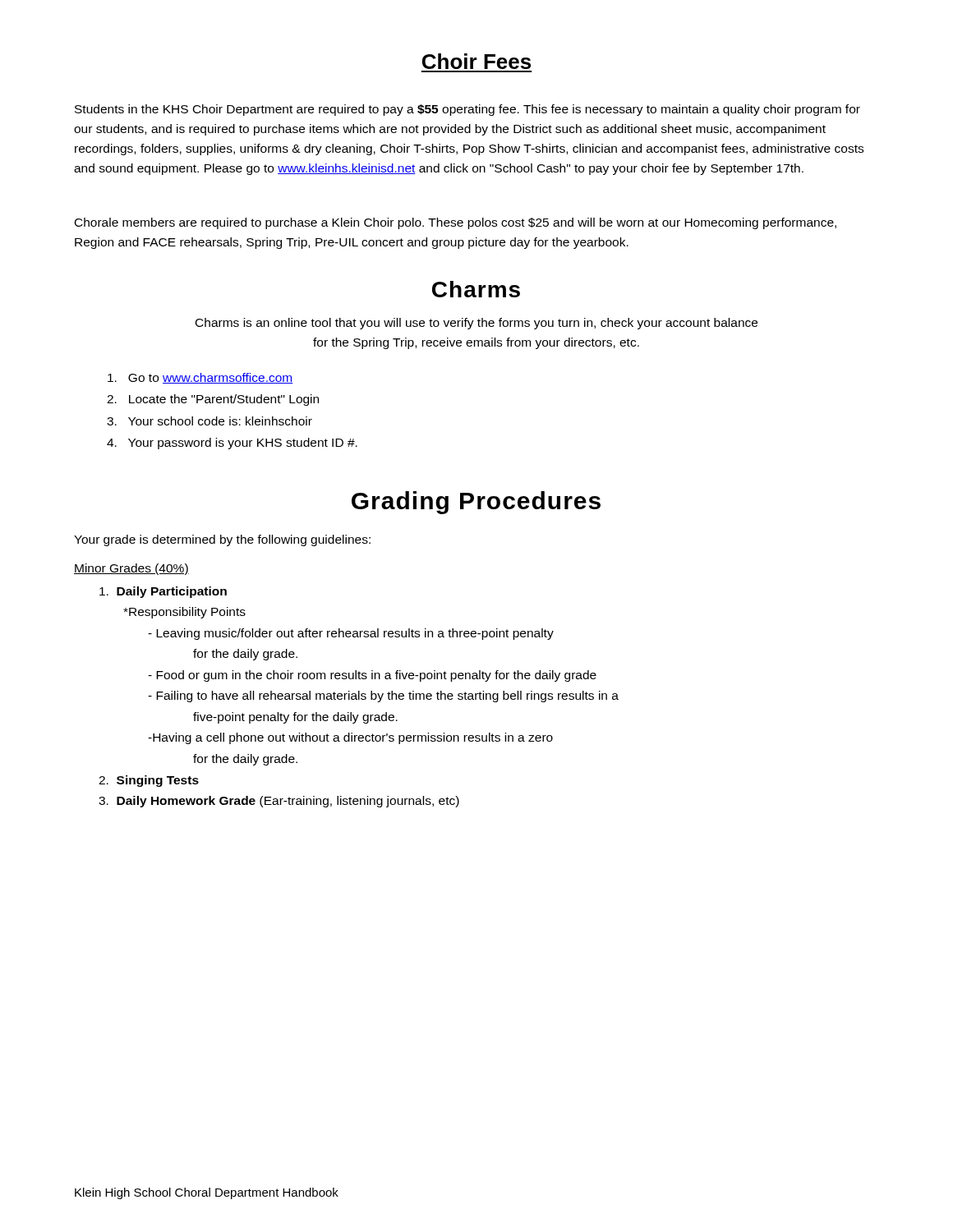Viewport: 953px width, 1232px height.
Task: Where is the passage that starts "Charms is an"?
Action: click(x=476, y=332)
